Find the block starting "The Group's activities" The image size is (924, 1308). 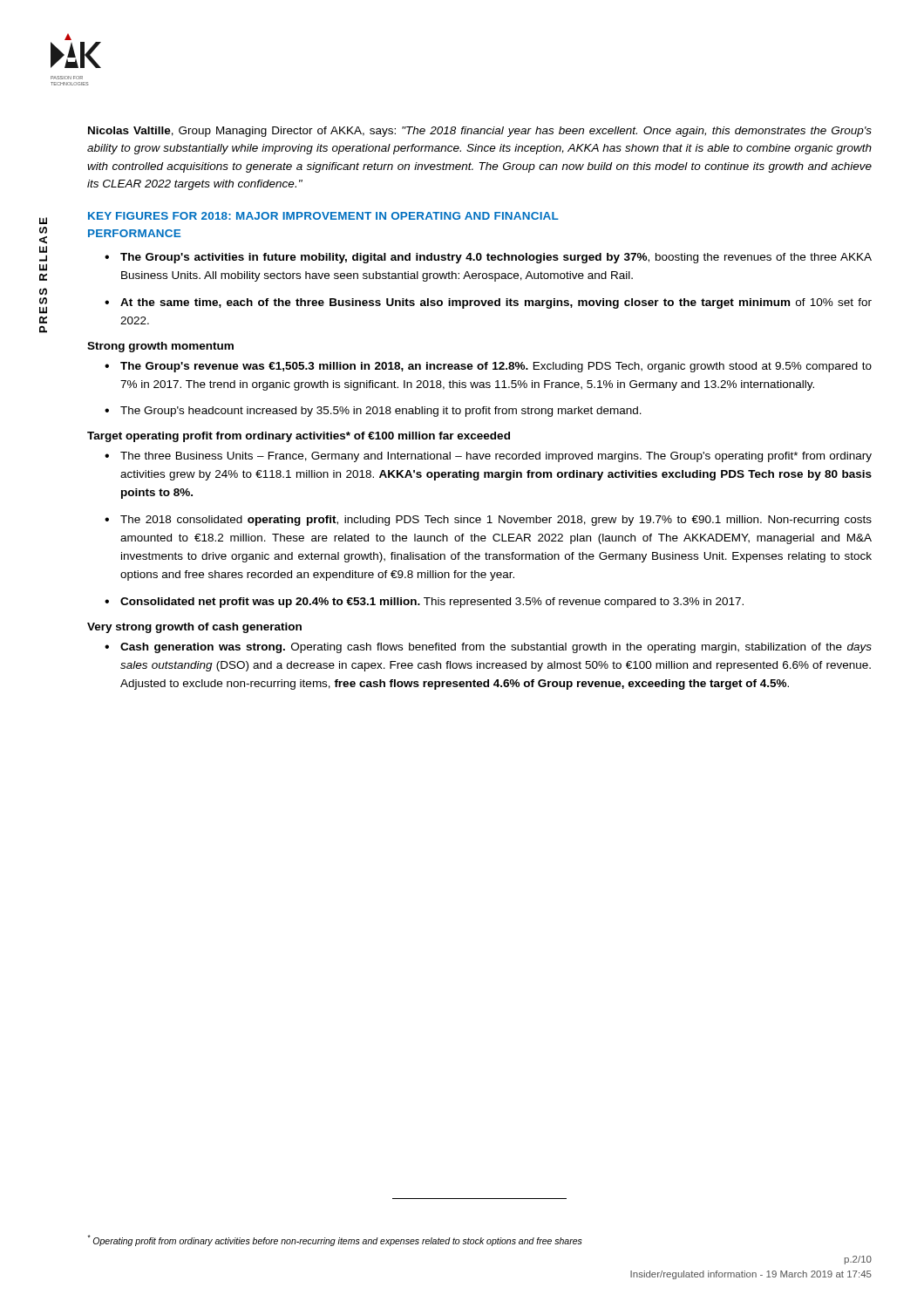[x=496, y=266]
